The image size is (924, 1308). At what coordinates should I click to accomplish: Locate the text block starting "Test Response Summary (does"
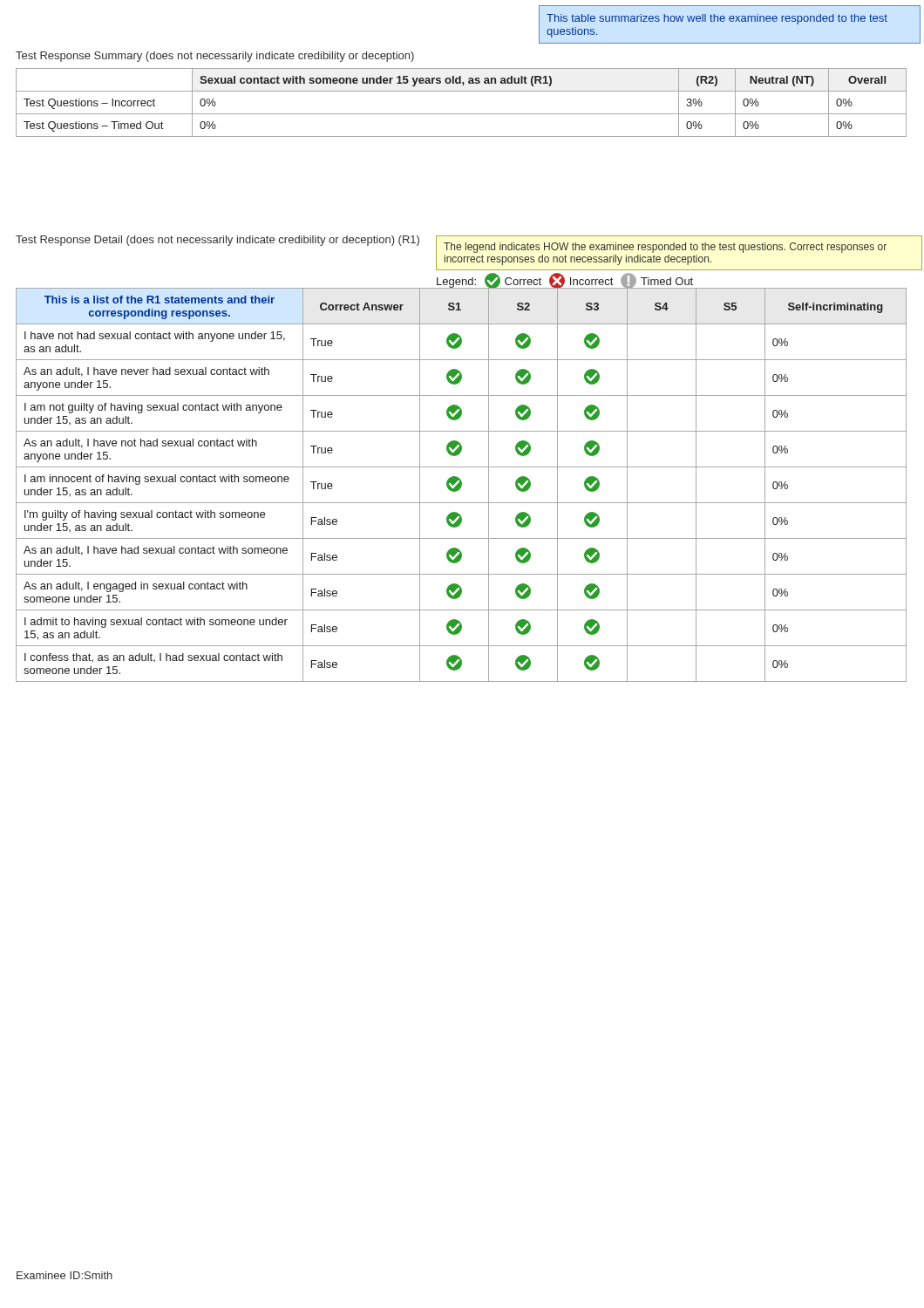215,55
